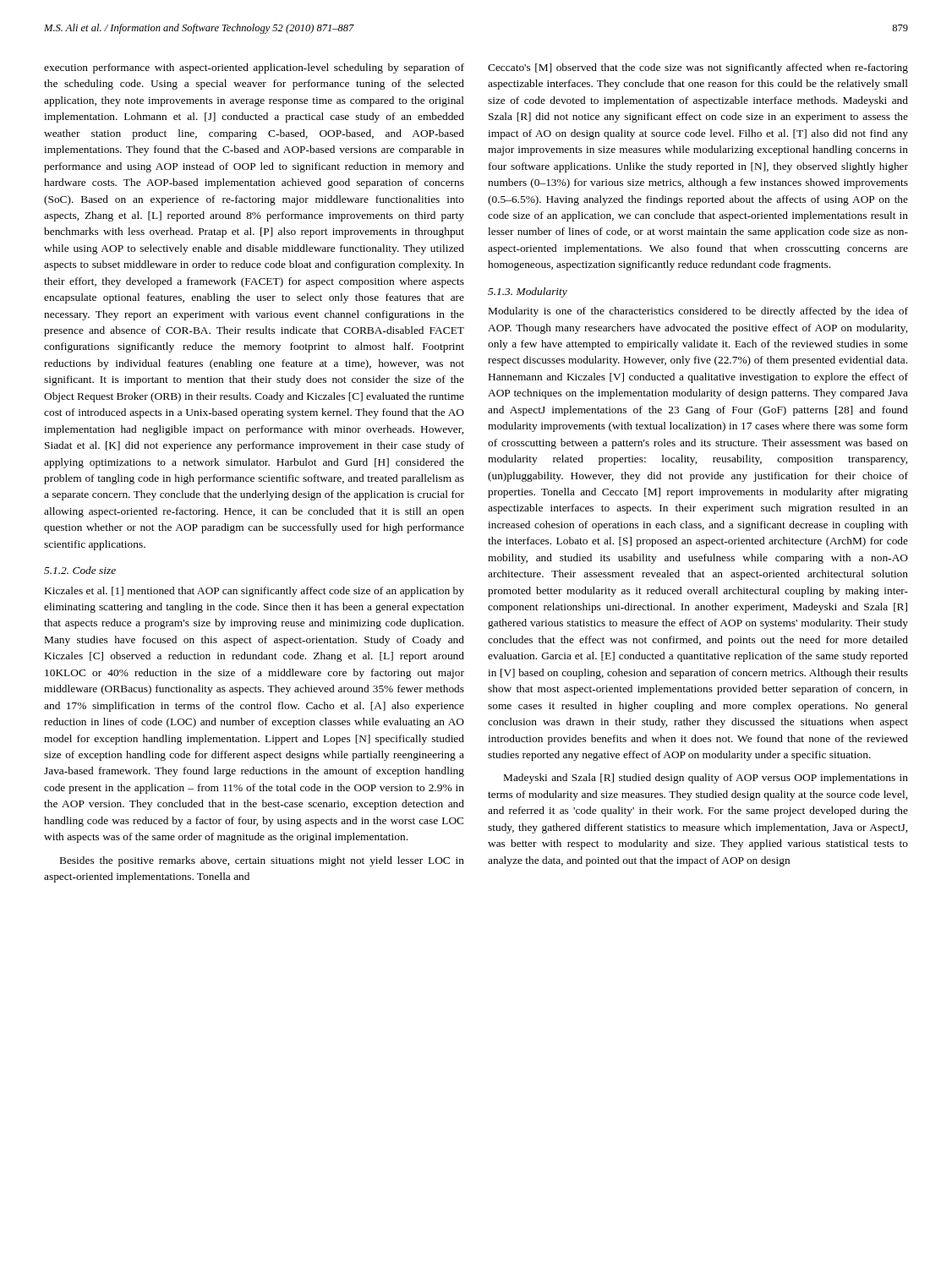
Task: Select the passage starting "Ceccato's [M] observed that the"
Action: coord(698,166)
